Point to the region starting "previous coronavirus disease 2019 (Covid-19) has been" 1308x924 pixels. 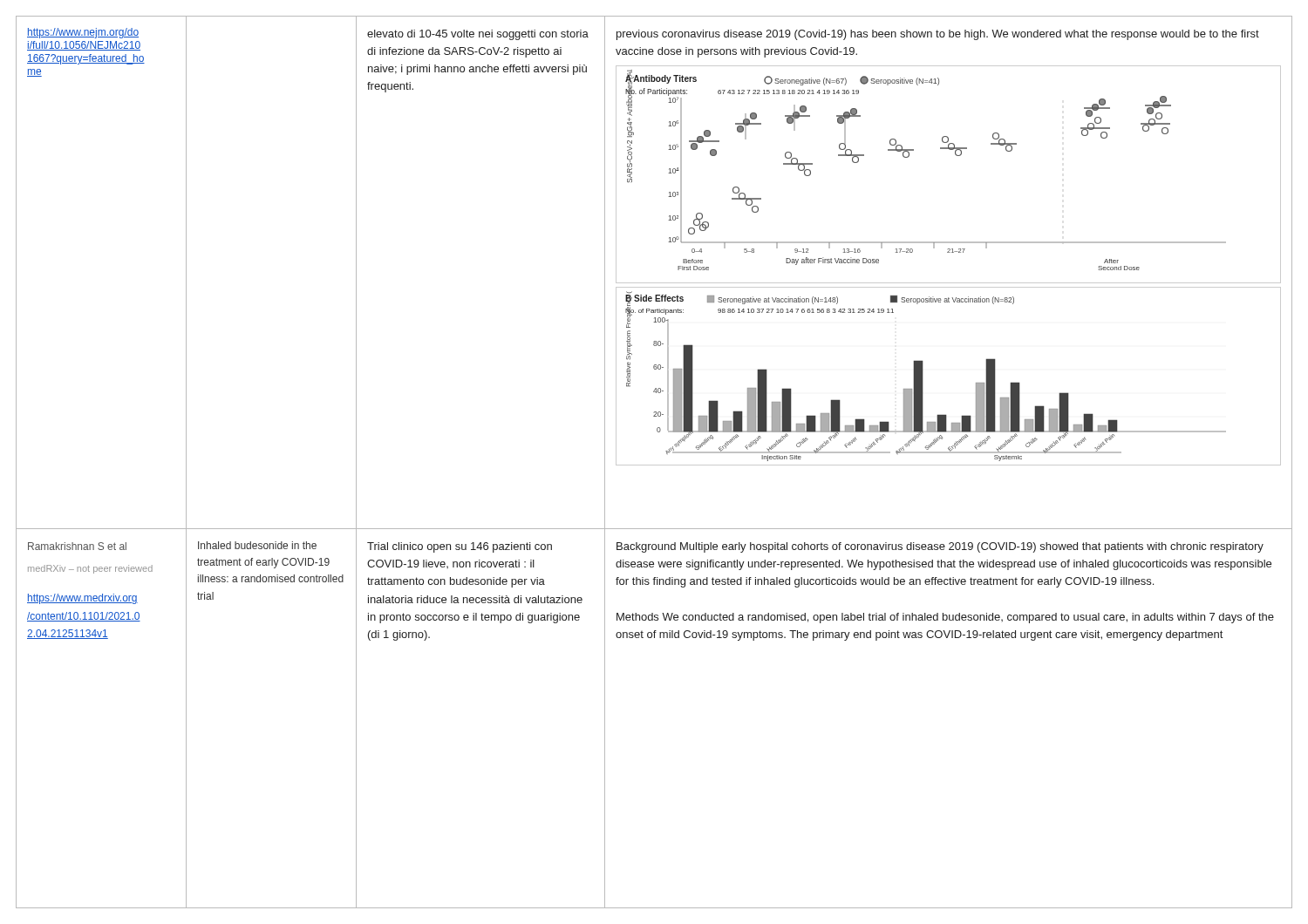(948, 246)
